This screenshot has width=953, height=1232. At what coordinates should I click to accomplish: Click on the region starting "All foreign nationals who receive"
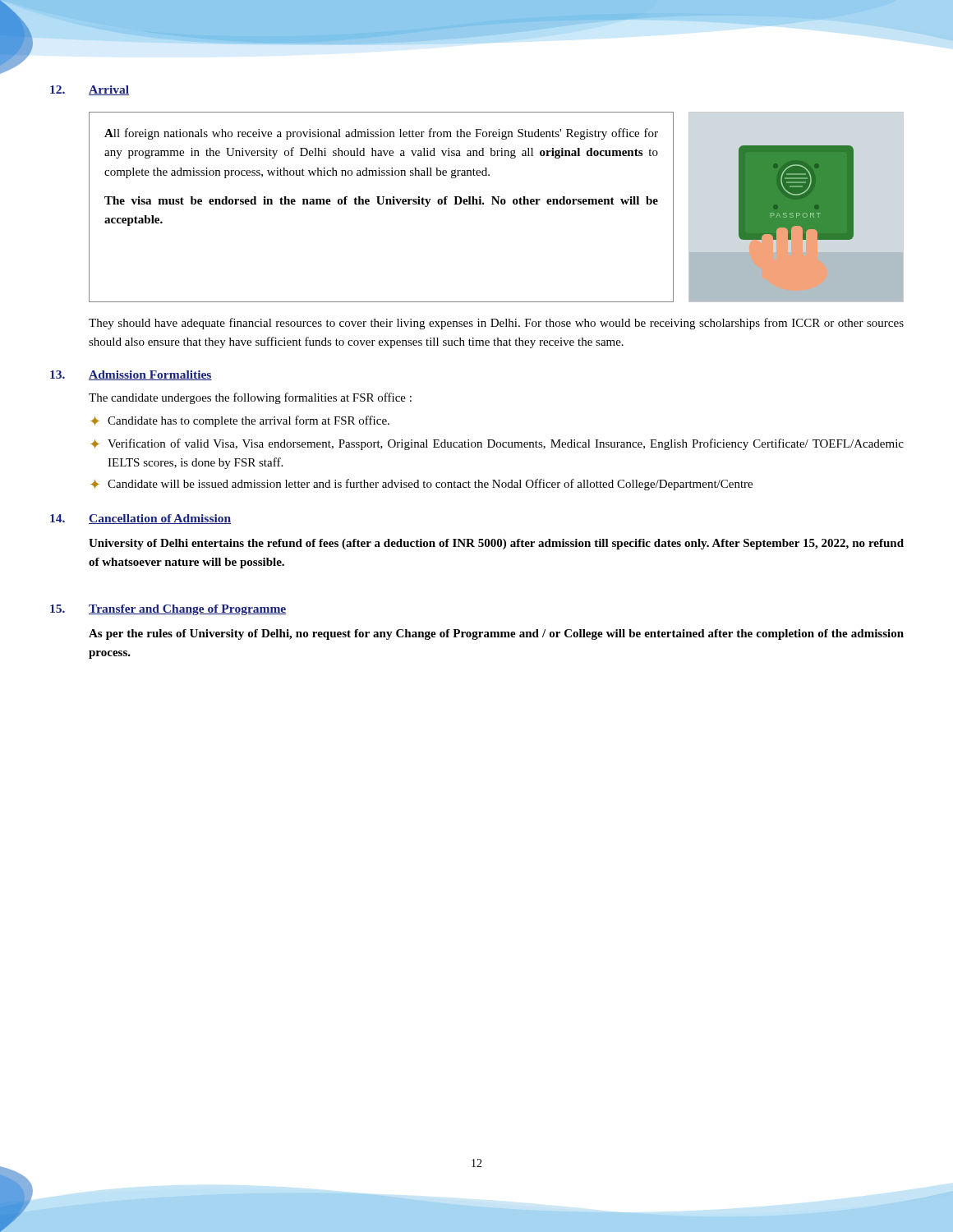(381, 177)
